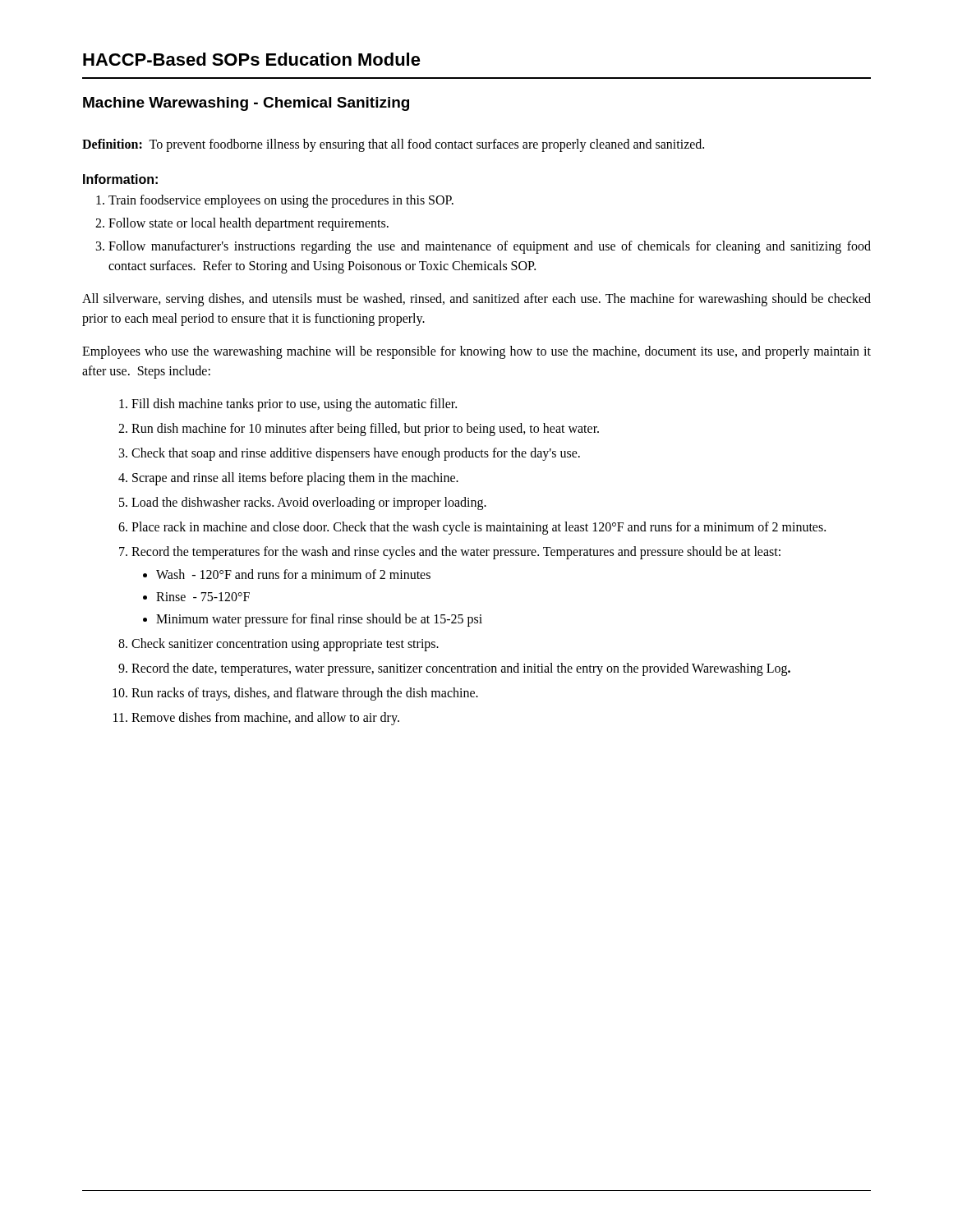Point to the text starting "Follow state or local health department requirements."
Viewport: 953px width, 1232px height.
pyautogui.click(x=249, y=223)
